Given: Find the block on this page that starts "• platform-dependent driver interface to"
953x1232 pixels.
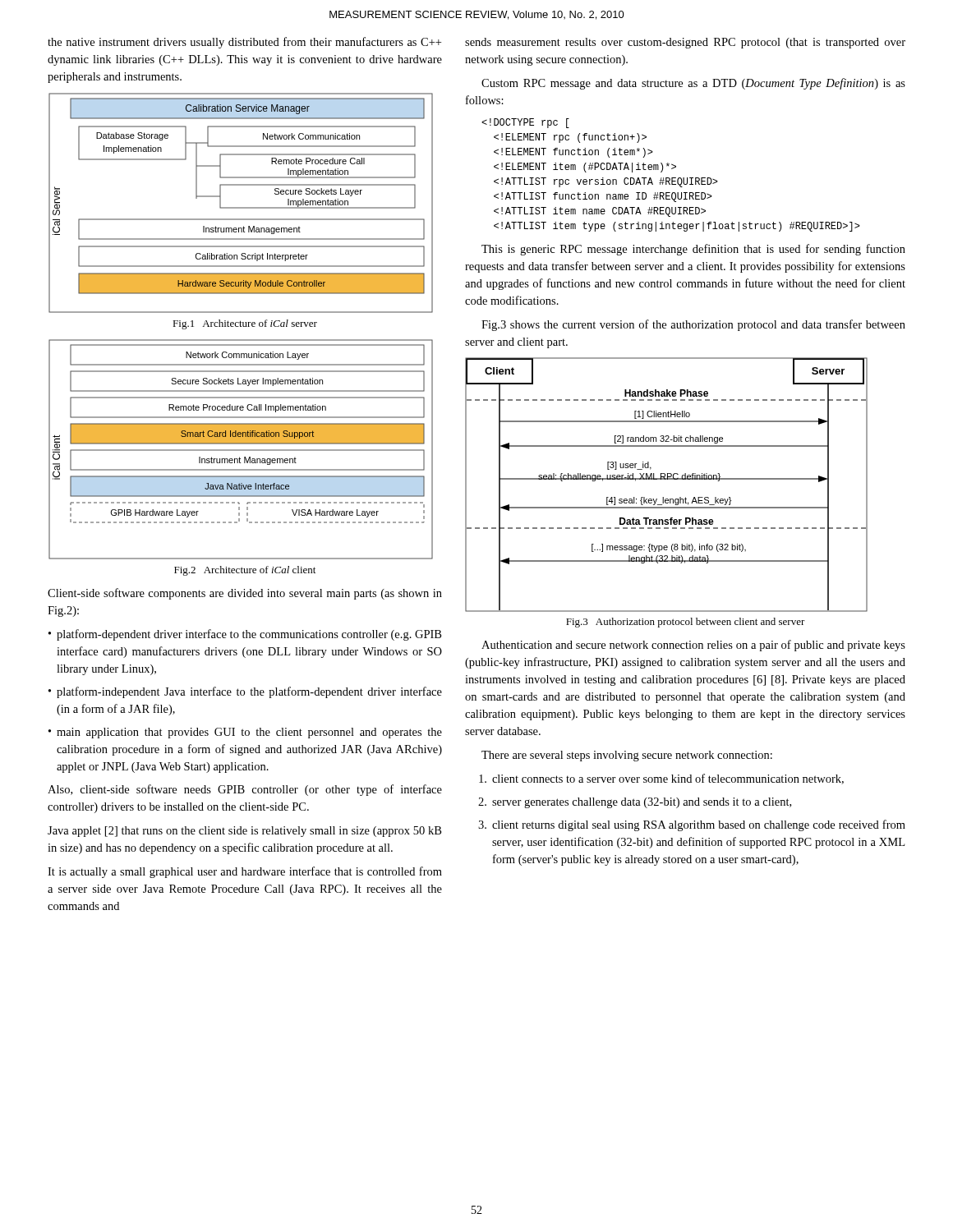Looking at the screenshot, I should [245, 652].
